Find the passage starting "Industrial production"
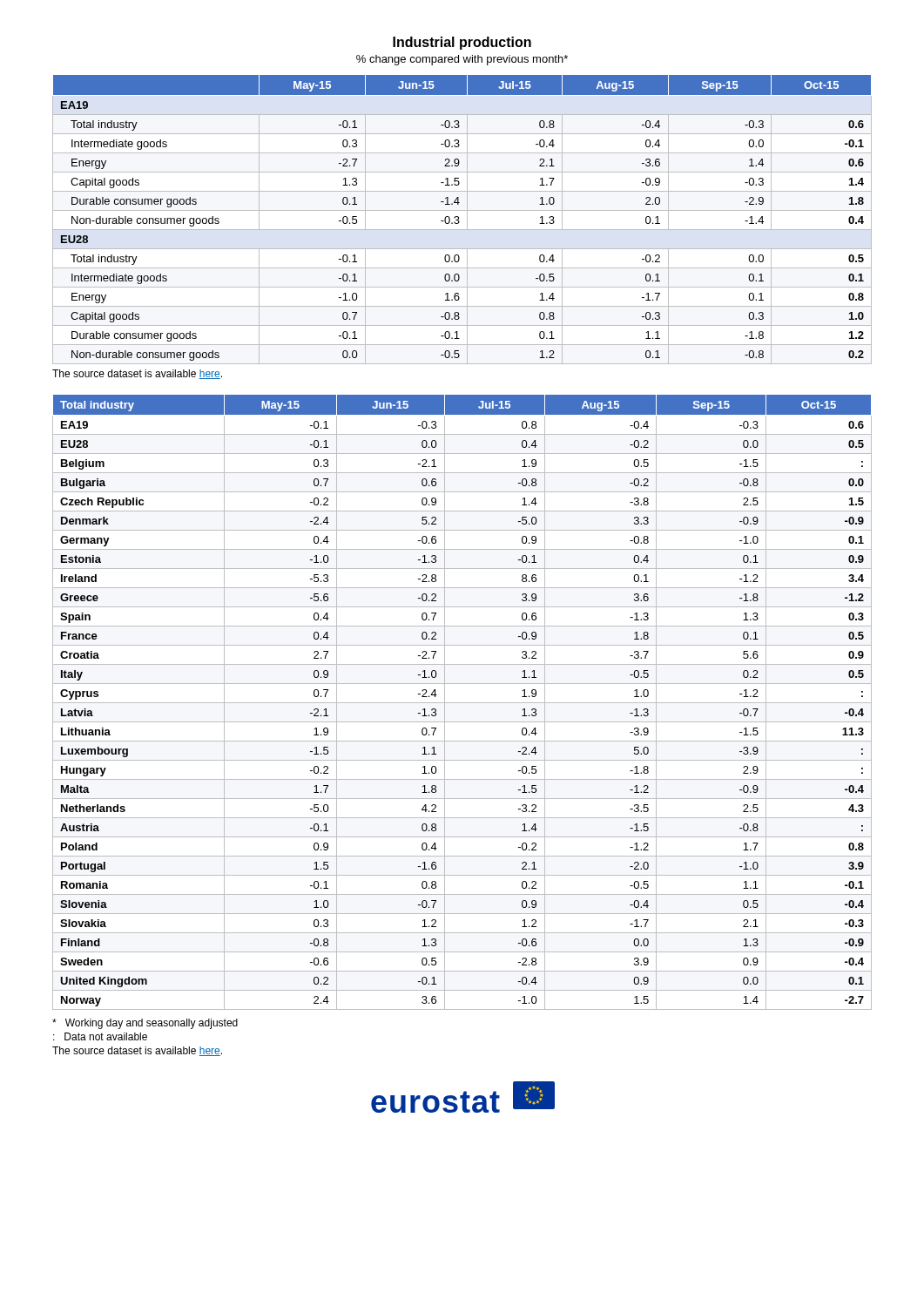The width and height of the screenshot is (924, 1307). (x=462, y=42)
